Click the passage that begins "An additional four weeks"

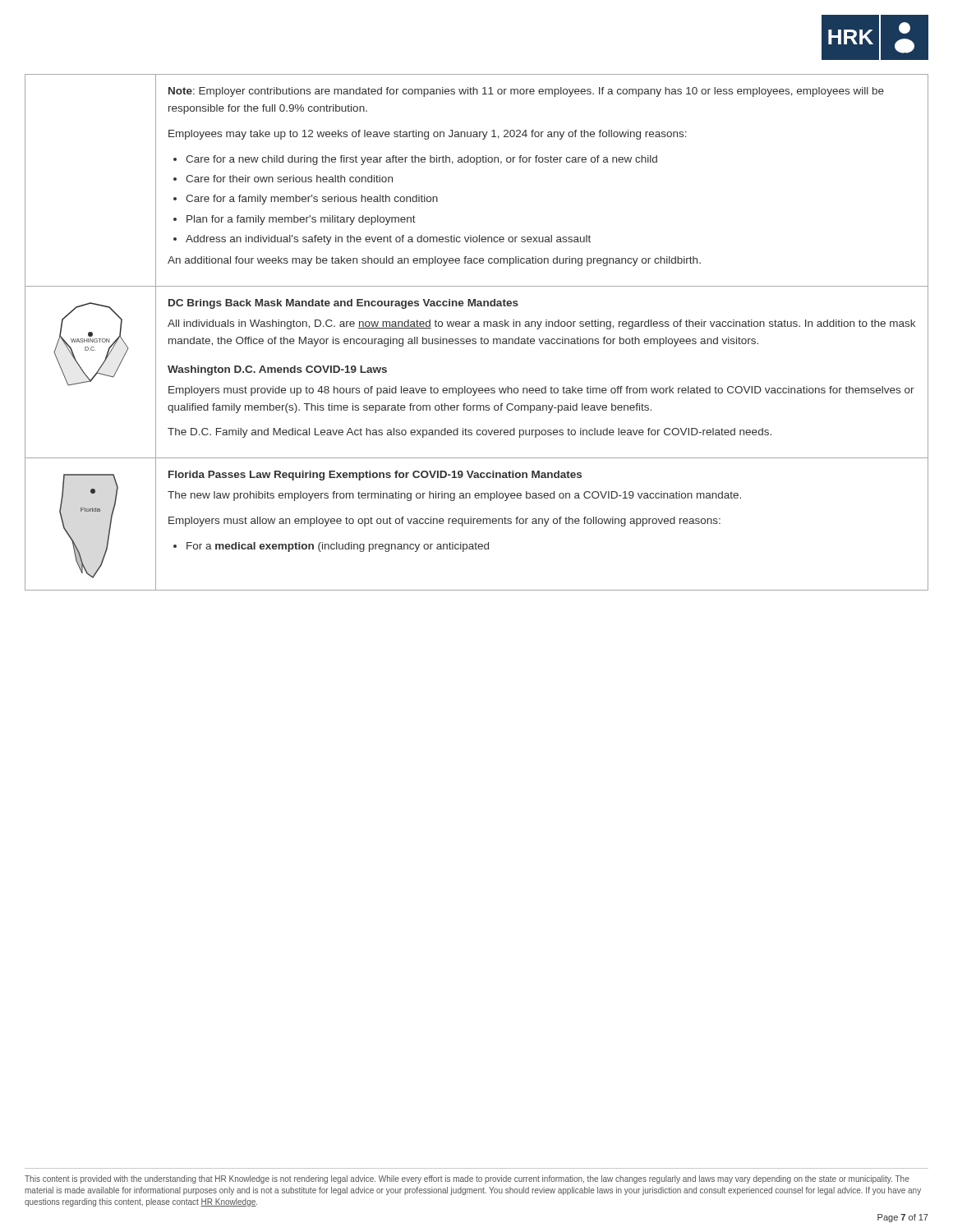[x=435, y=260]
